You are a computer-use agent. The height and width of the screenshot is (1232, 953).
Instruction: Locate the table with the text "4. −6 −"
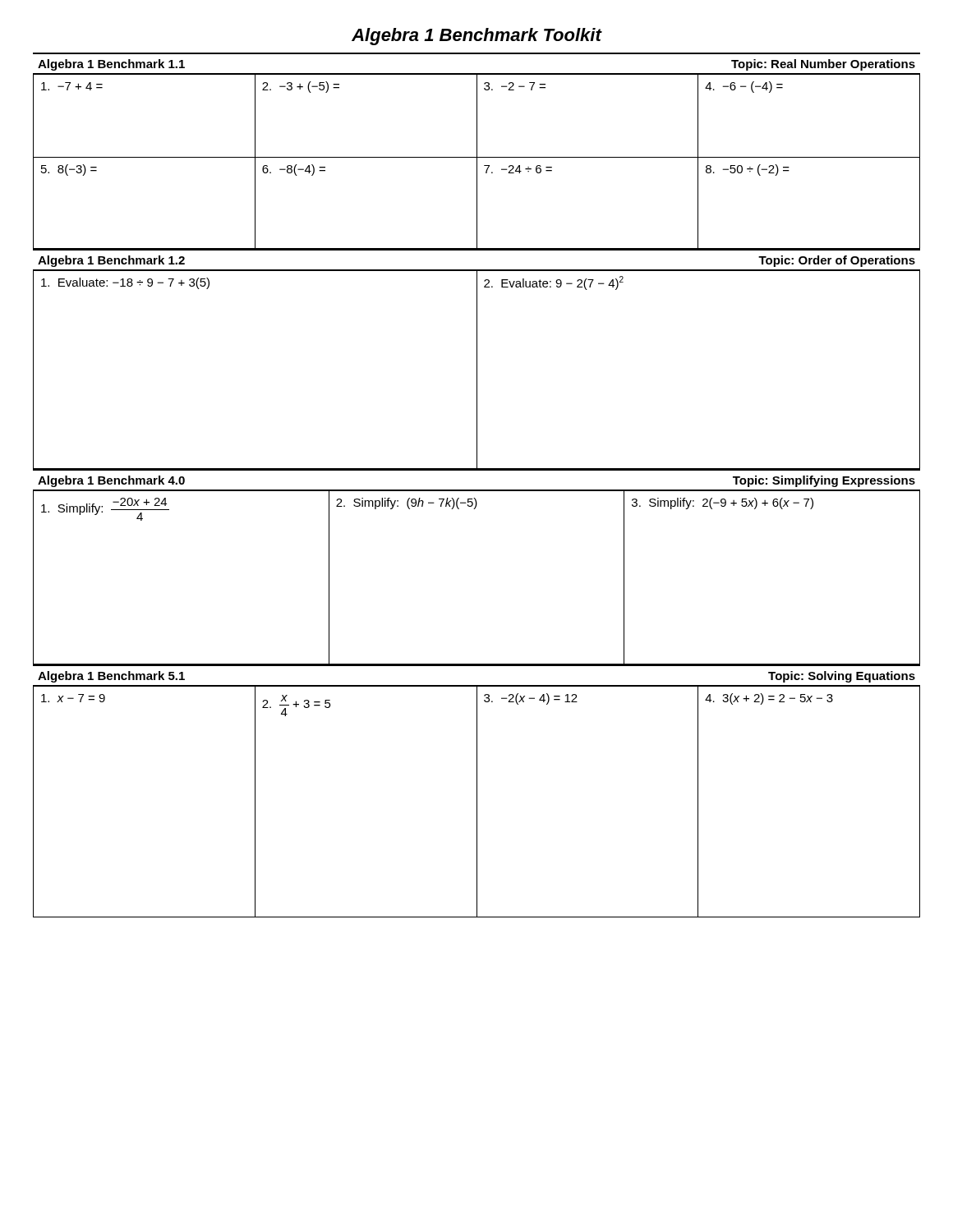coord(476,161)
